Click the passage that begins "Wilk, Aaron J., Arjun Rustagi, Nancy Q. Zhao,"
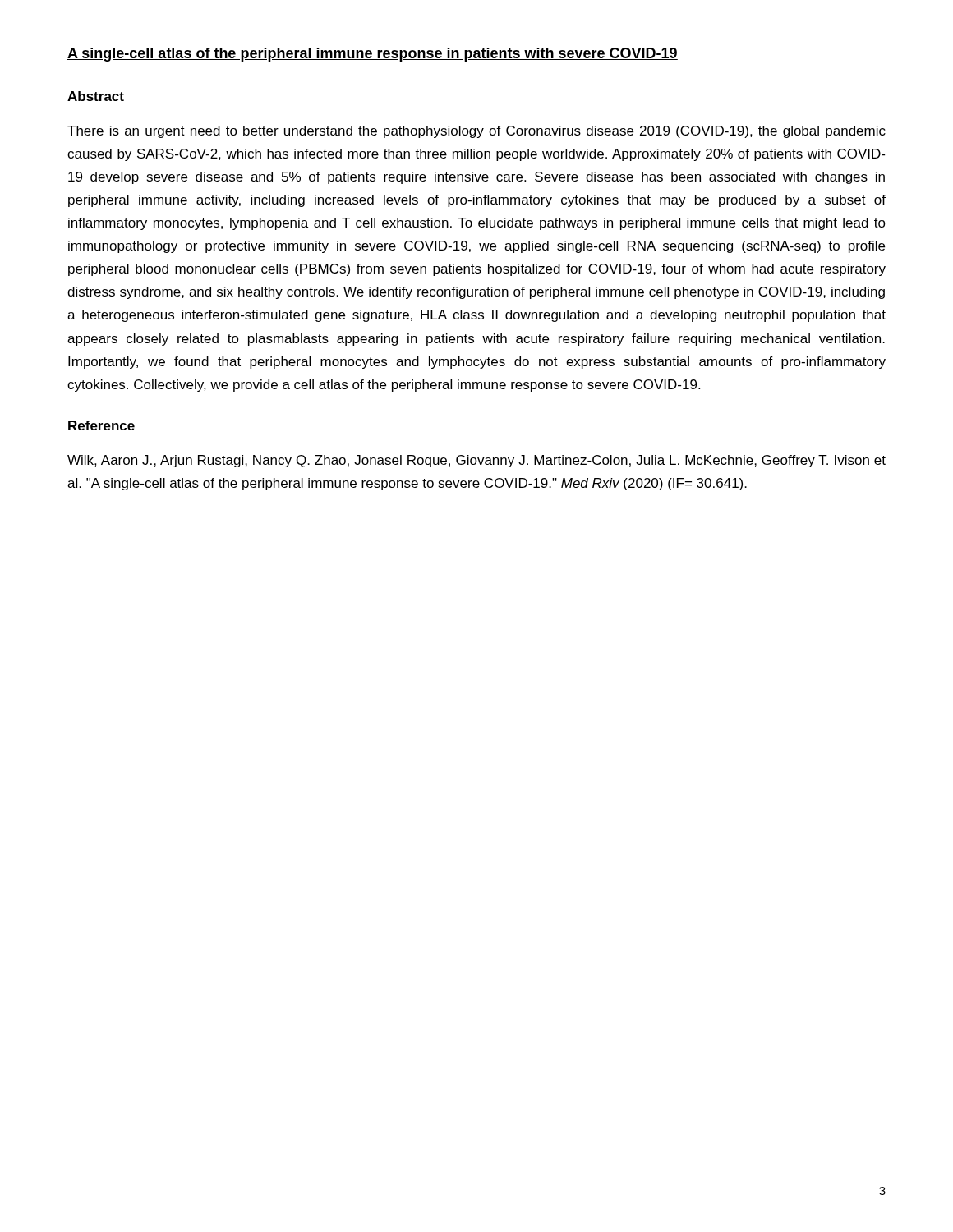This screenshot has width=953, height=1232. (x=476, y=472)
